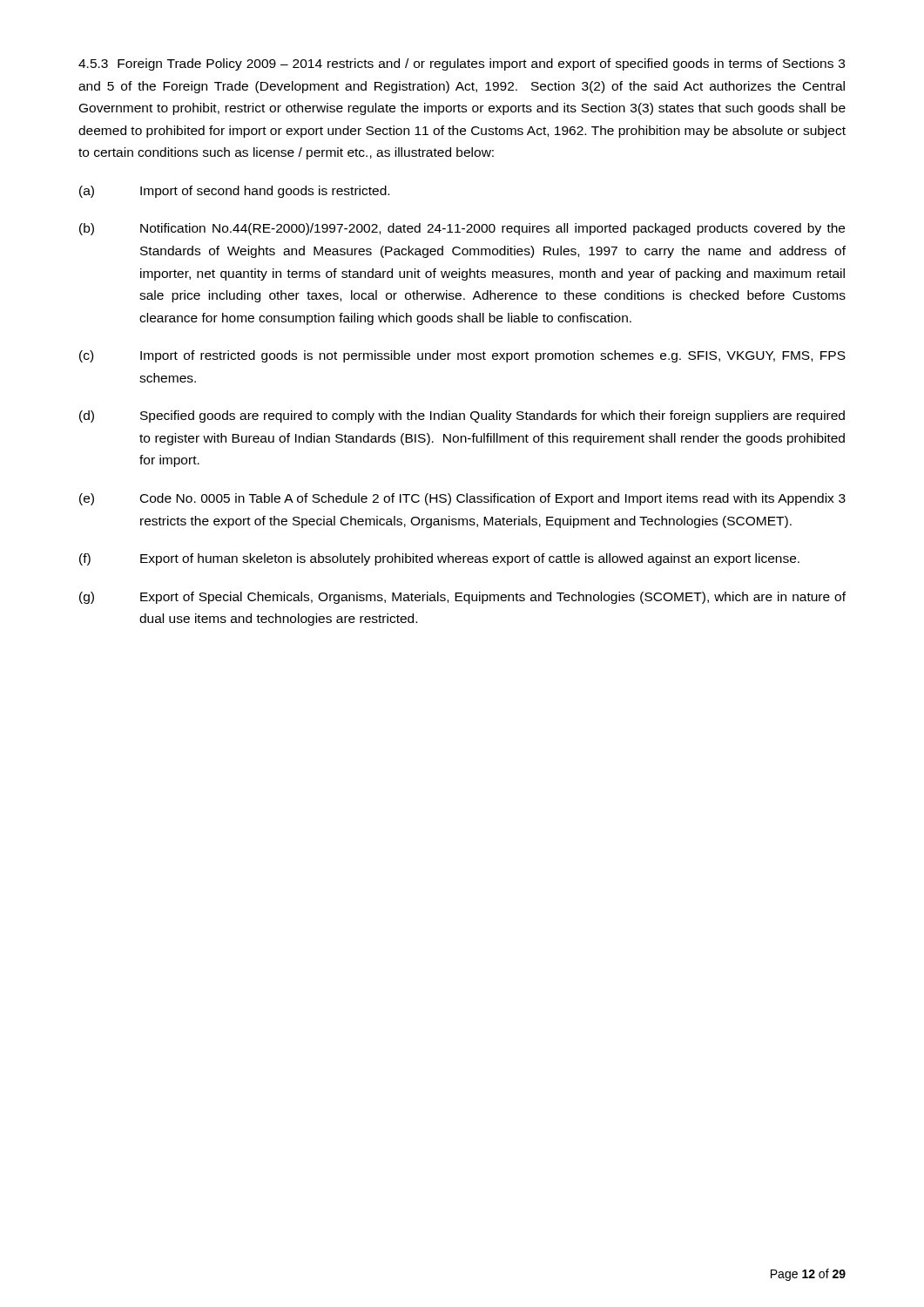
Task: Locate the list item that says "(a) Import of second hand goods"
Action: 234,192
